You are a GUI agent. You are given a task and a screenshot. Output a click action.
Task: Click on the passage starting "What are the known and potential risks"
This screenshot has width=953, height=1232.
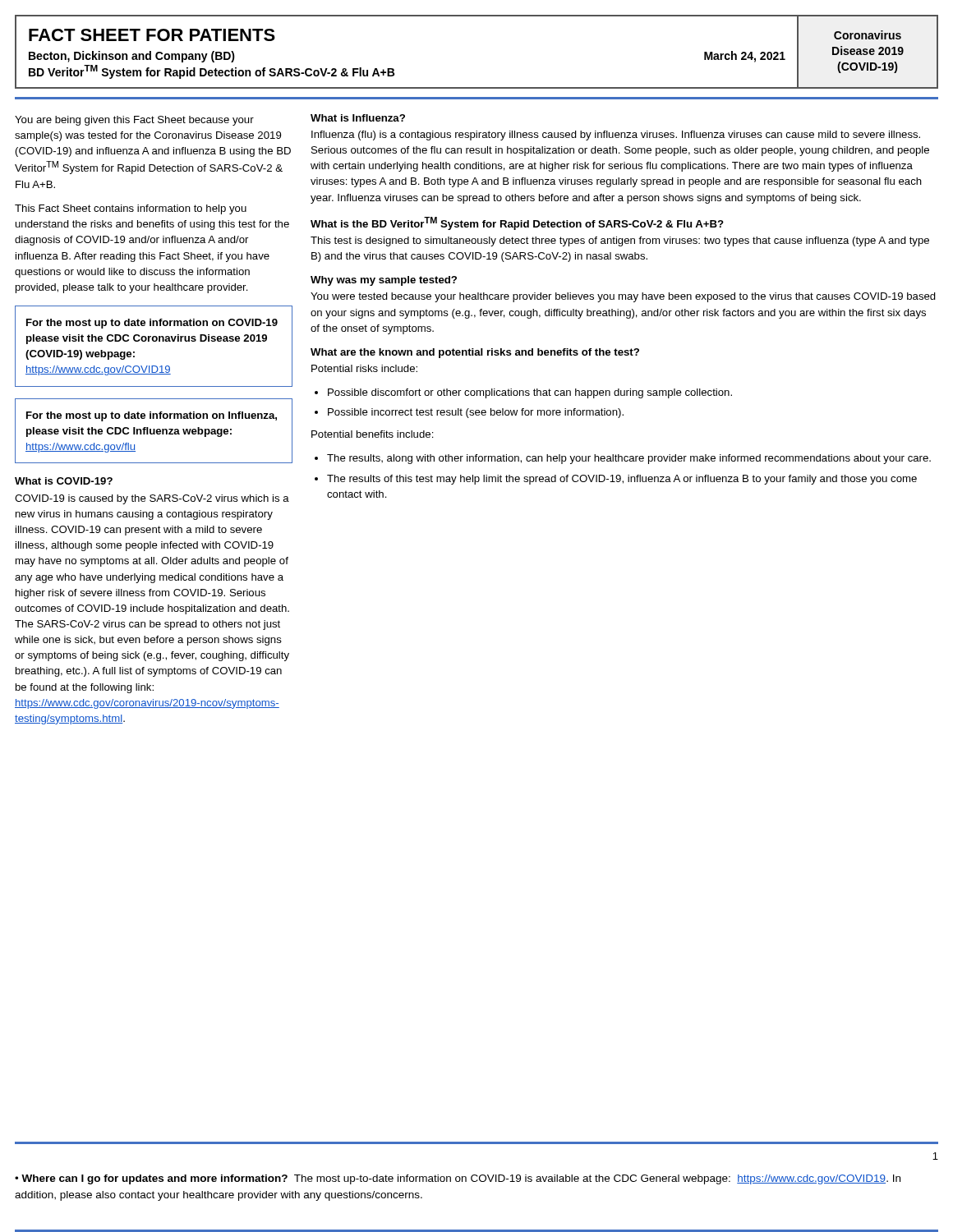click(x=475, y=352)
